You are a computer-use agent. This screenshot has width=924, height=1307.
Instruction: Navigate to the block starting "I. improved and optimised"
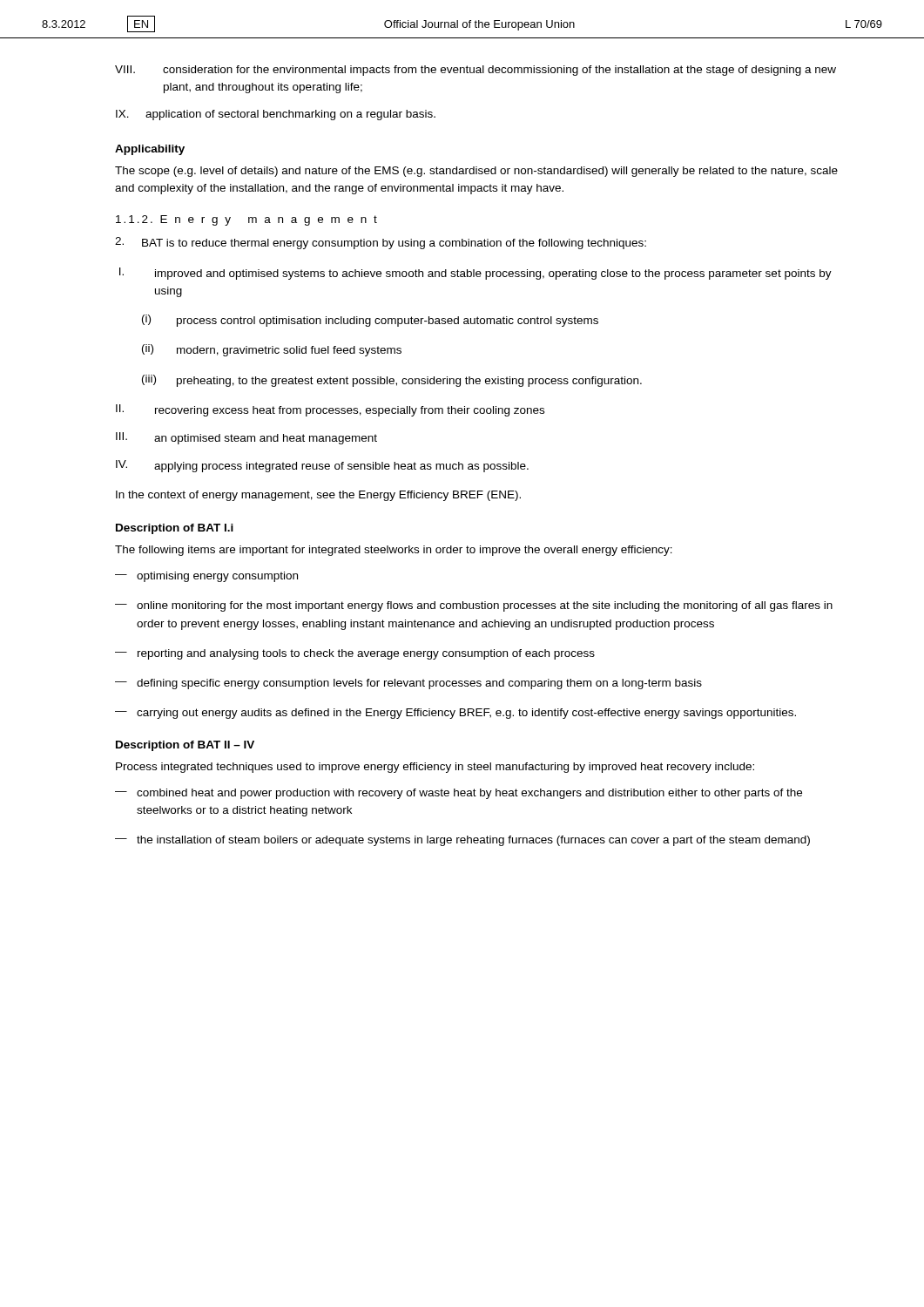click(x=485, y=282)
